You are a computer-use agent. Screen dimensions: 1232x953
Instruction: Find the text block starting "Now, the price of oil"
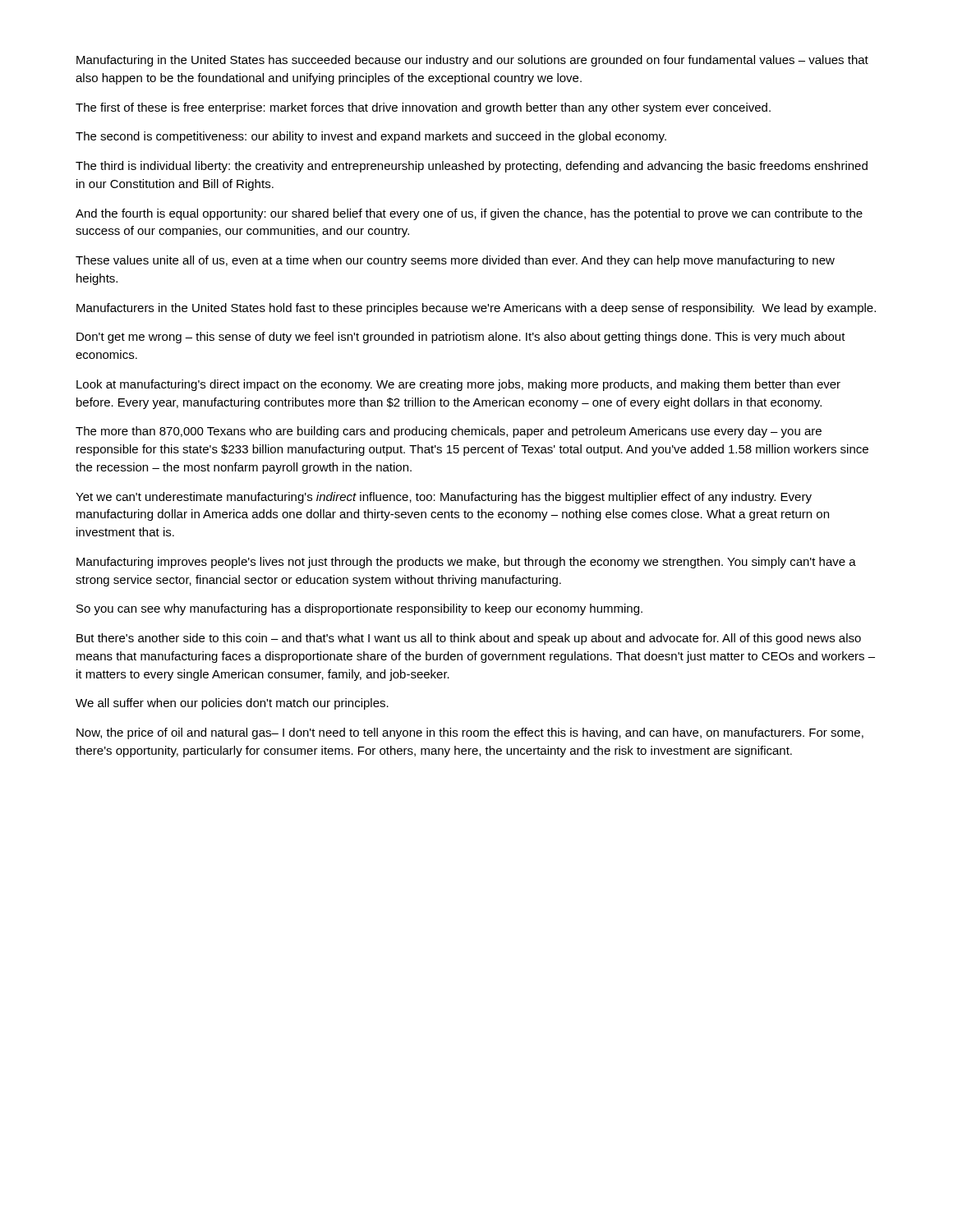(470, 741)
